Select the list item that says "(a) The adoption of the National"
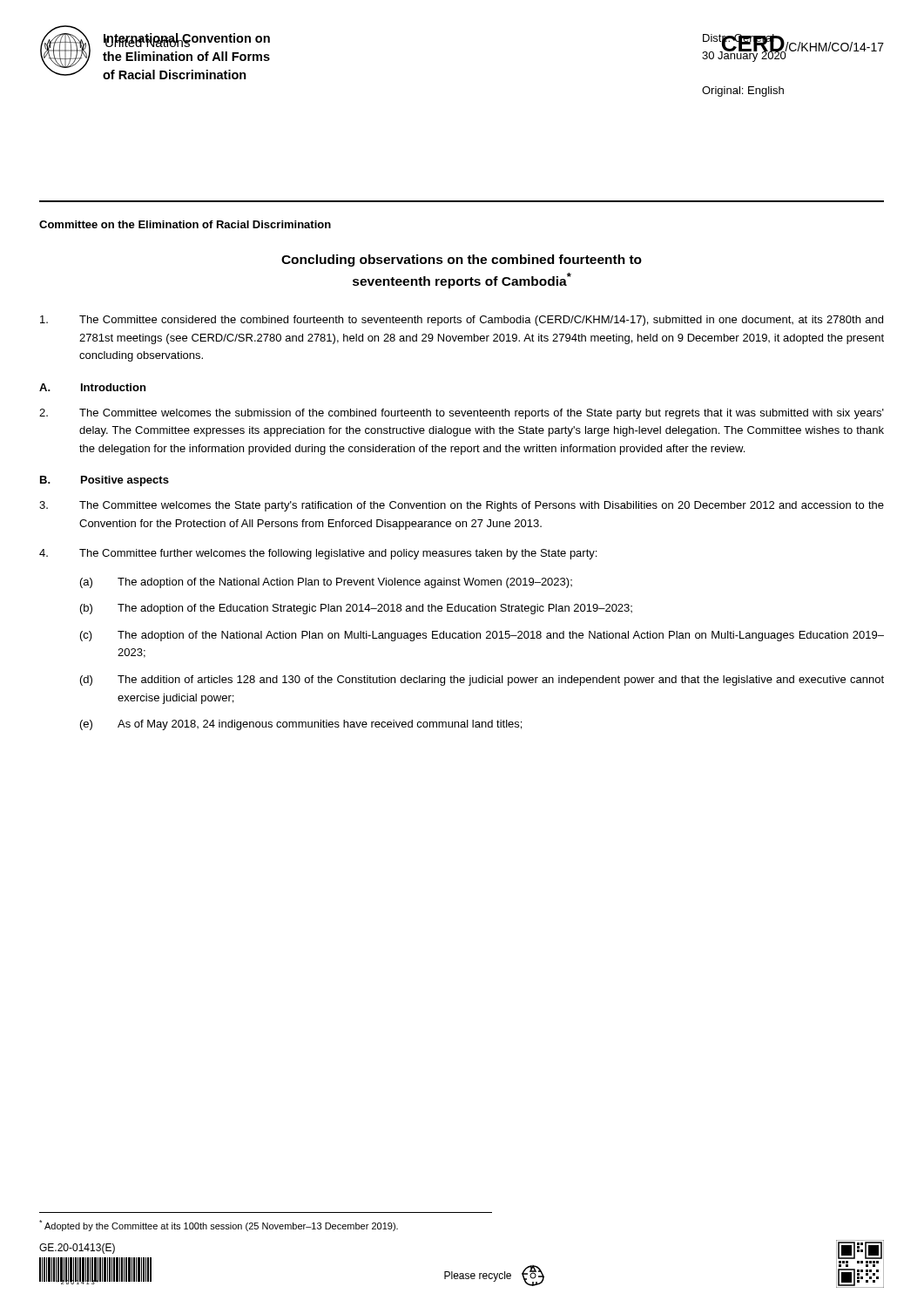This screenshot has width=924, height=1307. (482, 582)
